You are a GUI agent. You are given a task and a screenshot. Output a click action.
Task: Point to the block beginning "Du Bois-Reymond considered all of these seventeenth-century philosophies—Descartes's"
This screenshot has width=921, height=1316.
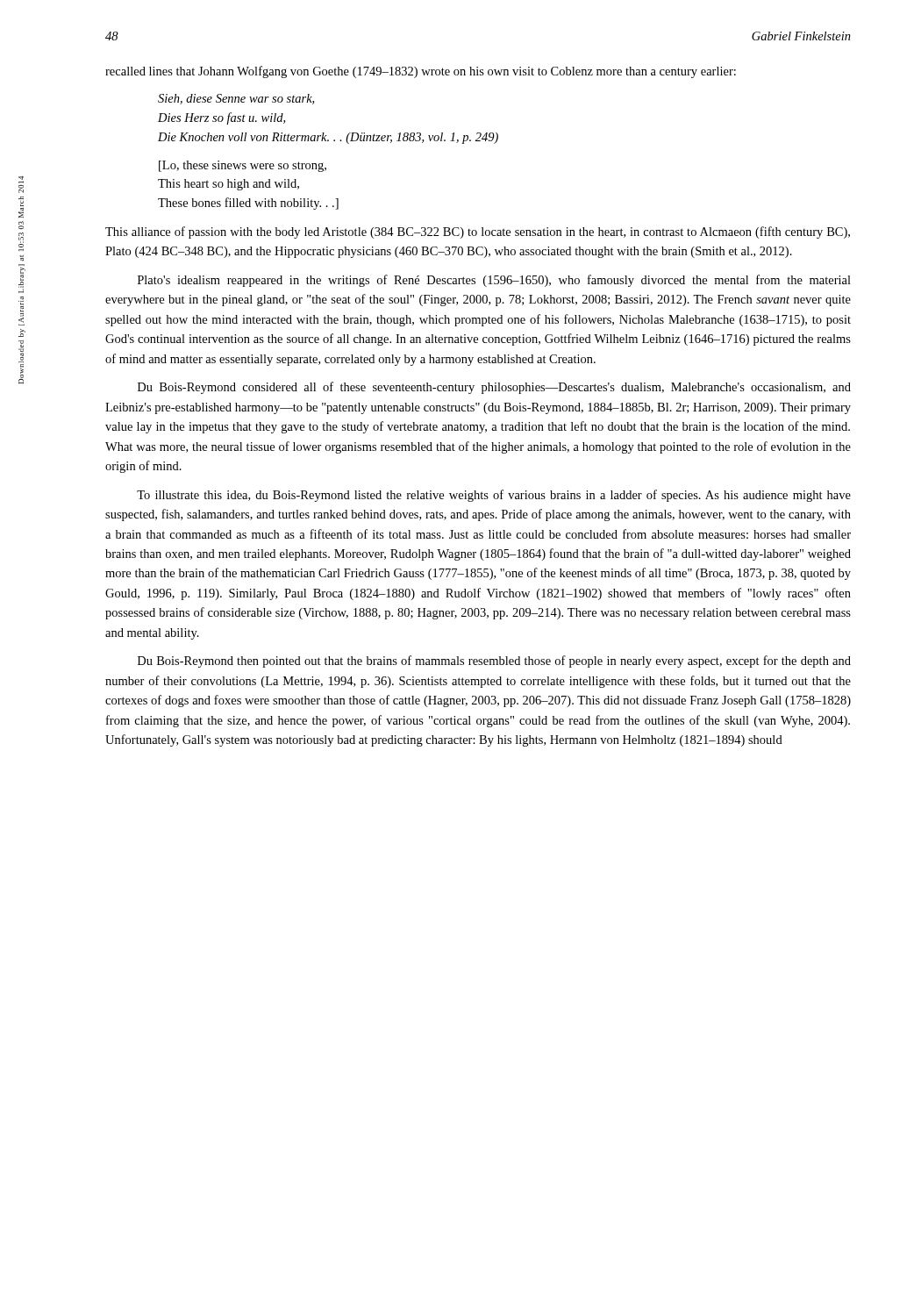click(478, 427)
